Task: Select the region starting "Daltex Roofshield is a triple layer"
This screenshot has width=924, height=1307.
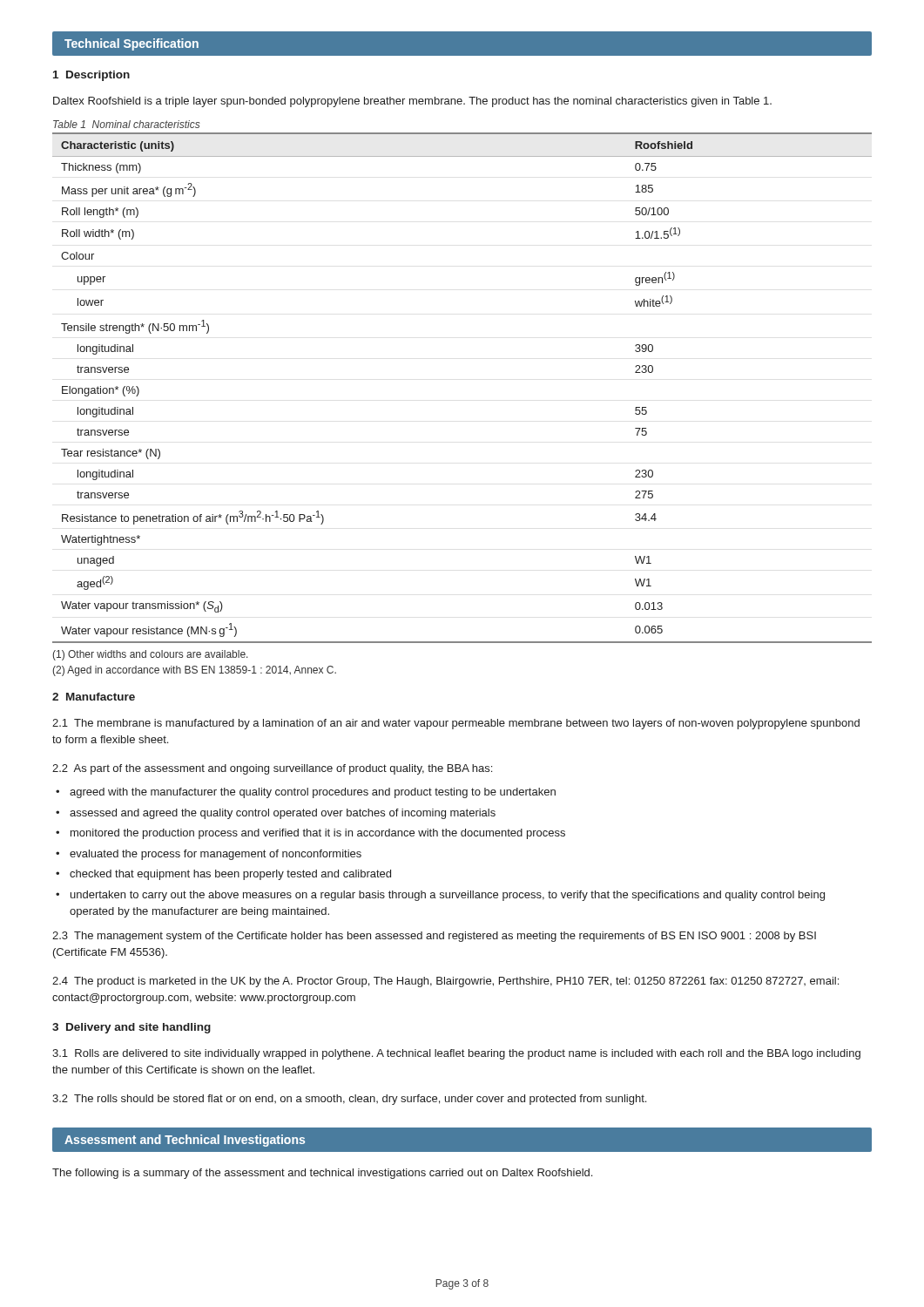Action: 462,101
